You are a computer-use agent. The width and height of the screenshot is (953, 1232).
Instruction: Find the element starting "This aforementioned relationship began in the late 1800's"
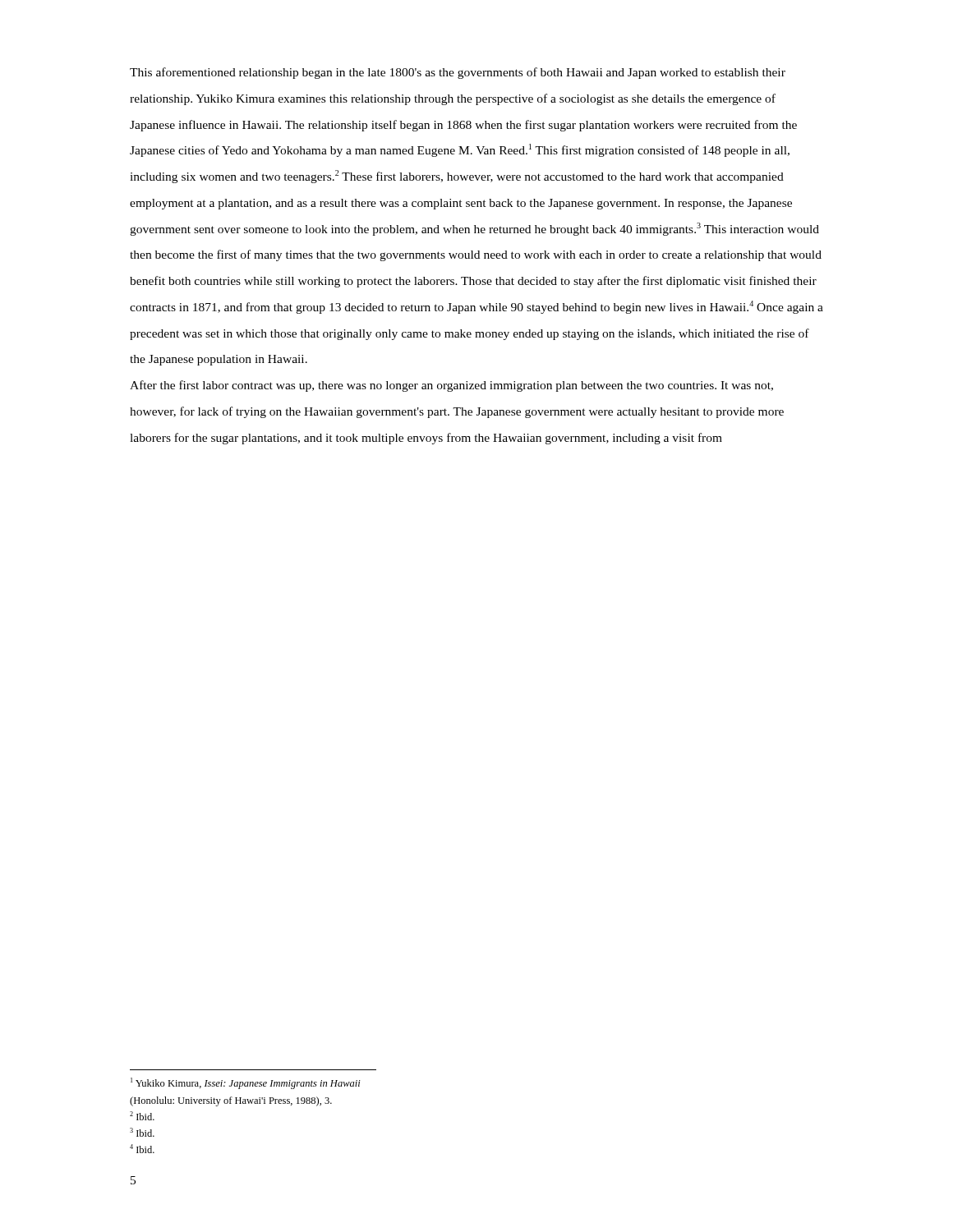(x=476, y=216)
